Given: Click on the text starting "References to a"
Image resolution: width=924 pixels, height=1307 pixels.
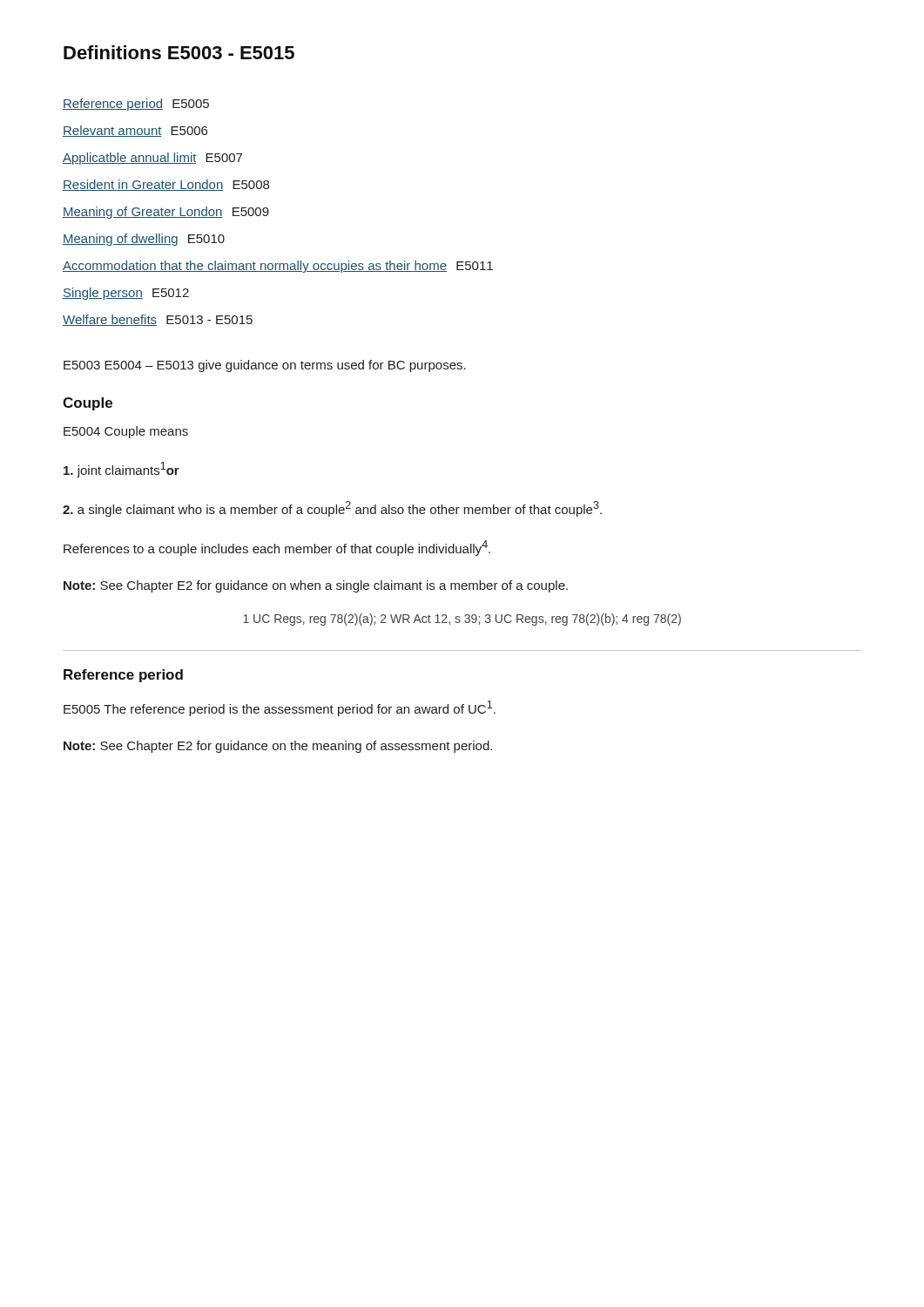Looking at the screenshot, I should pos(277,547).
